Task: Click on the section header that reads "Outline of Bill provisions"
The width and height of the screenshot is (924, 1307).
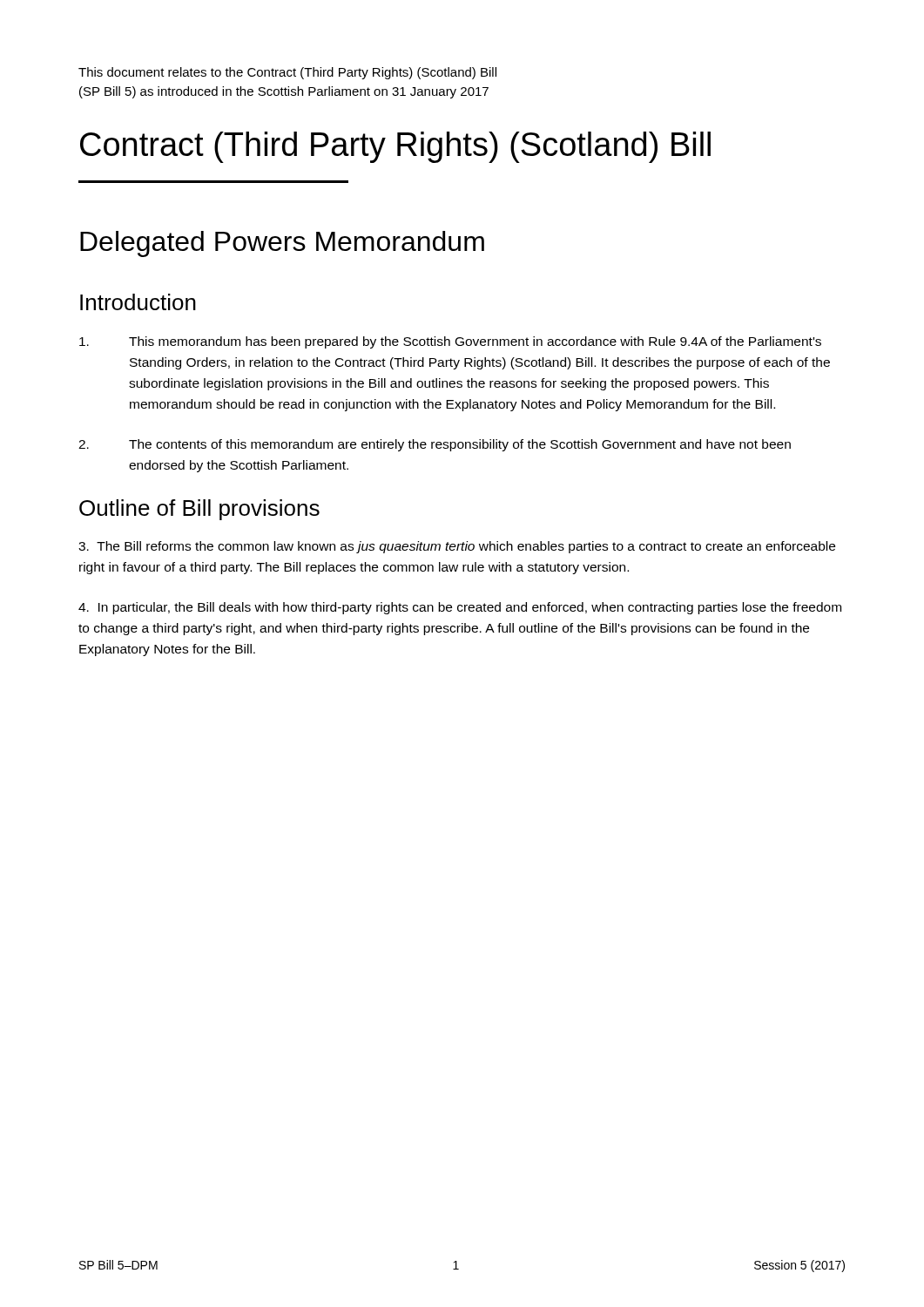Action: tap(199, 508)
